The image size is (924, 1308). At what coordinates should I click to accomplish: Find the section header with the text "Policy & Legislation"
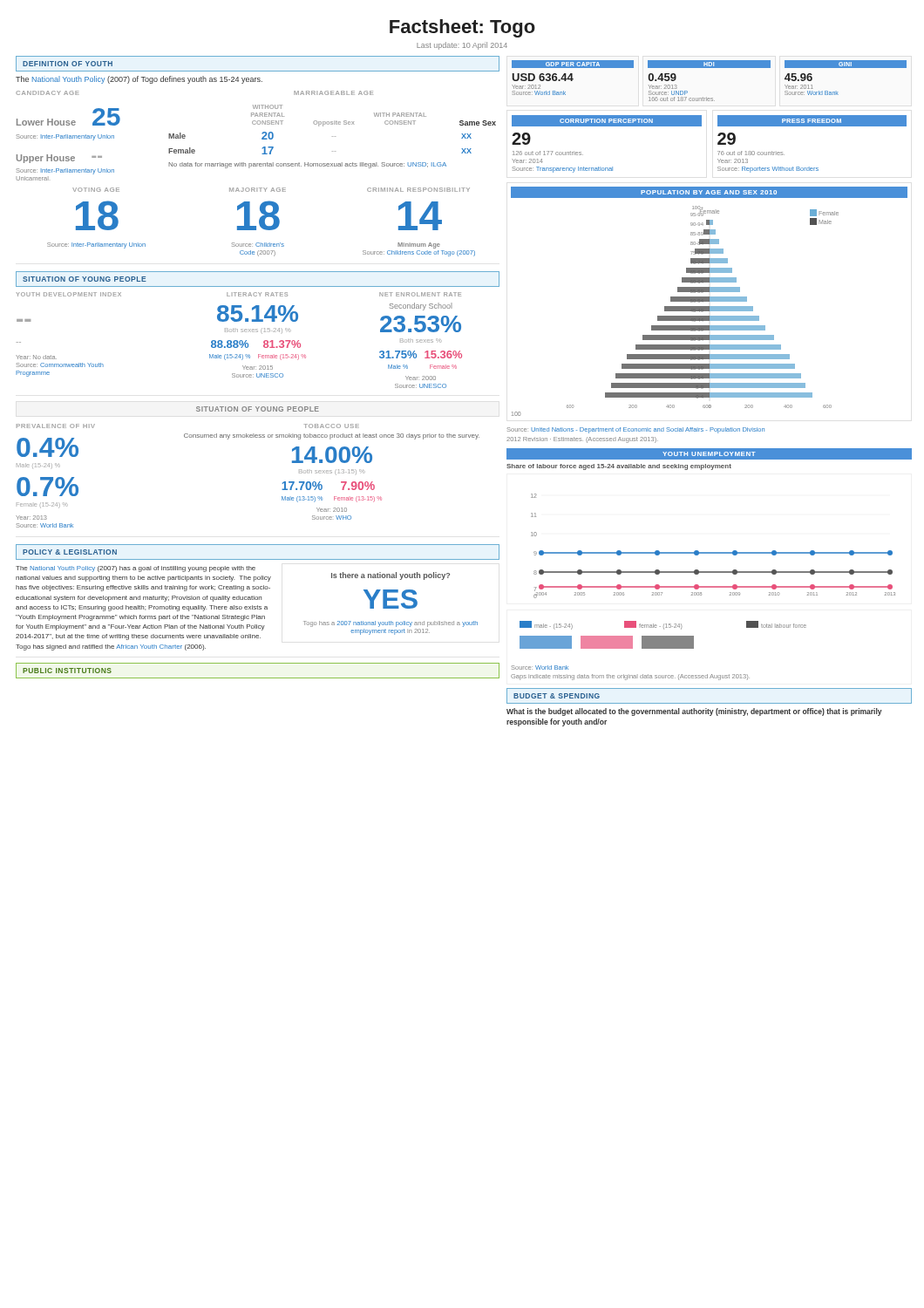pos(258,552)
